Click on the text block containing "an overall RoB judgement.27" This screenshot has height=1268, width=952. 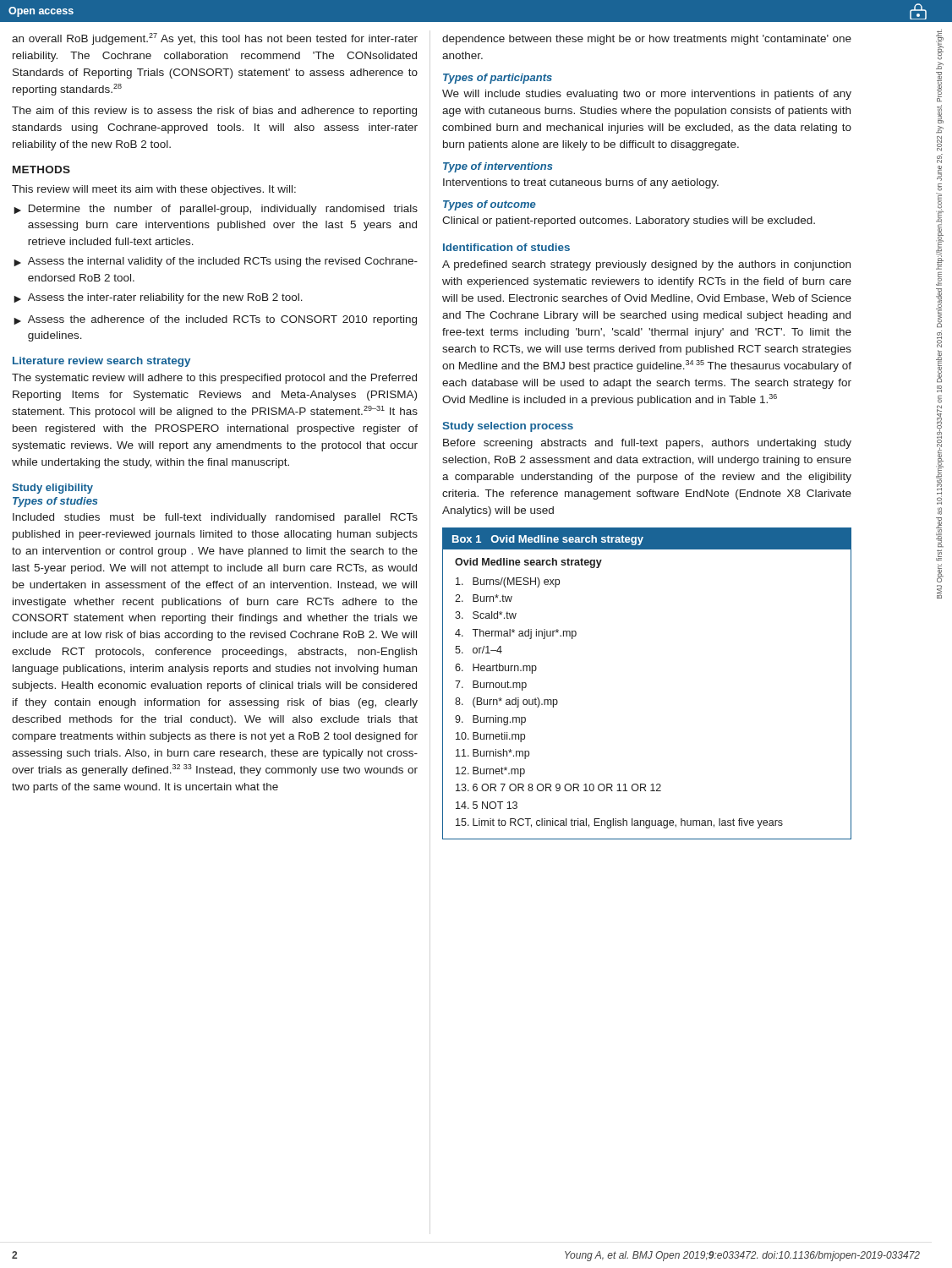(x=215, y=39)
